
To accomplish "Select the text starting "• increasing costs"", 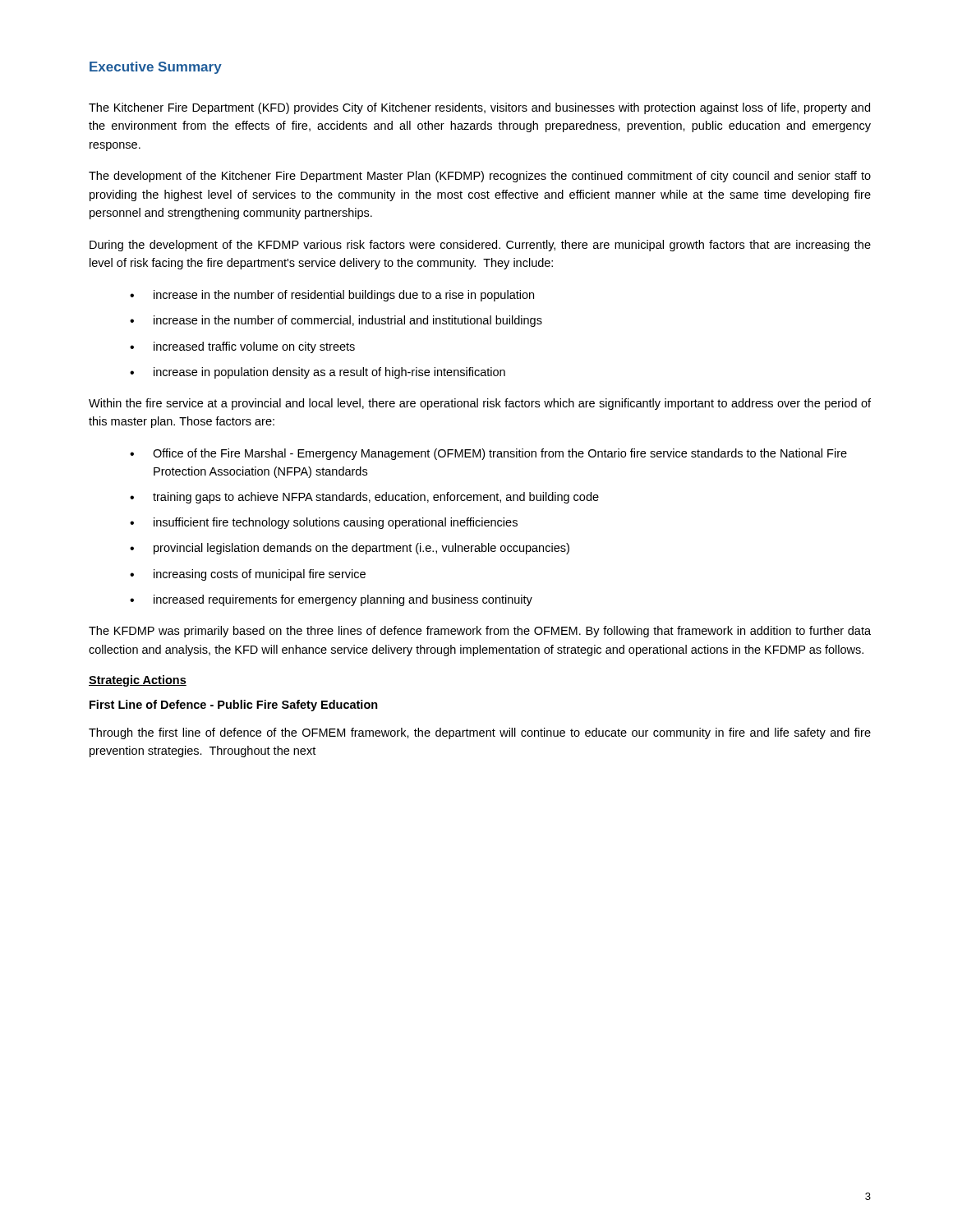I will pyautogui.click(x=248, y=575).
